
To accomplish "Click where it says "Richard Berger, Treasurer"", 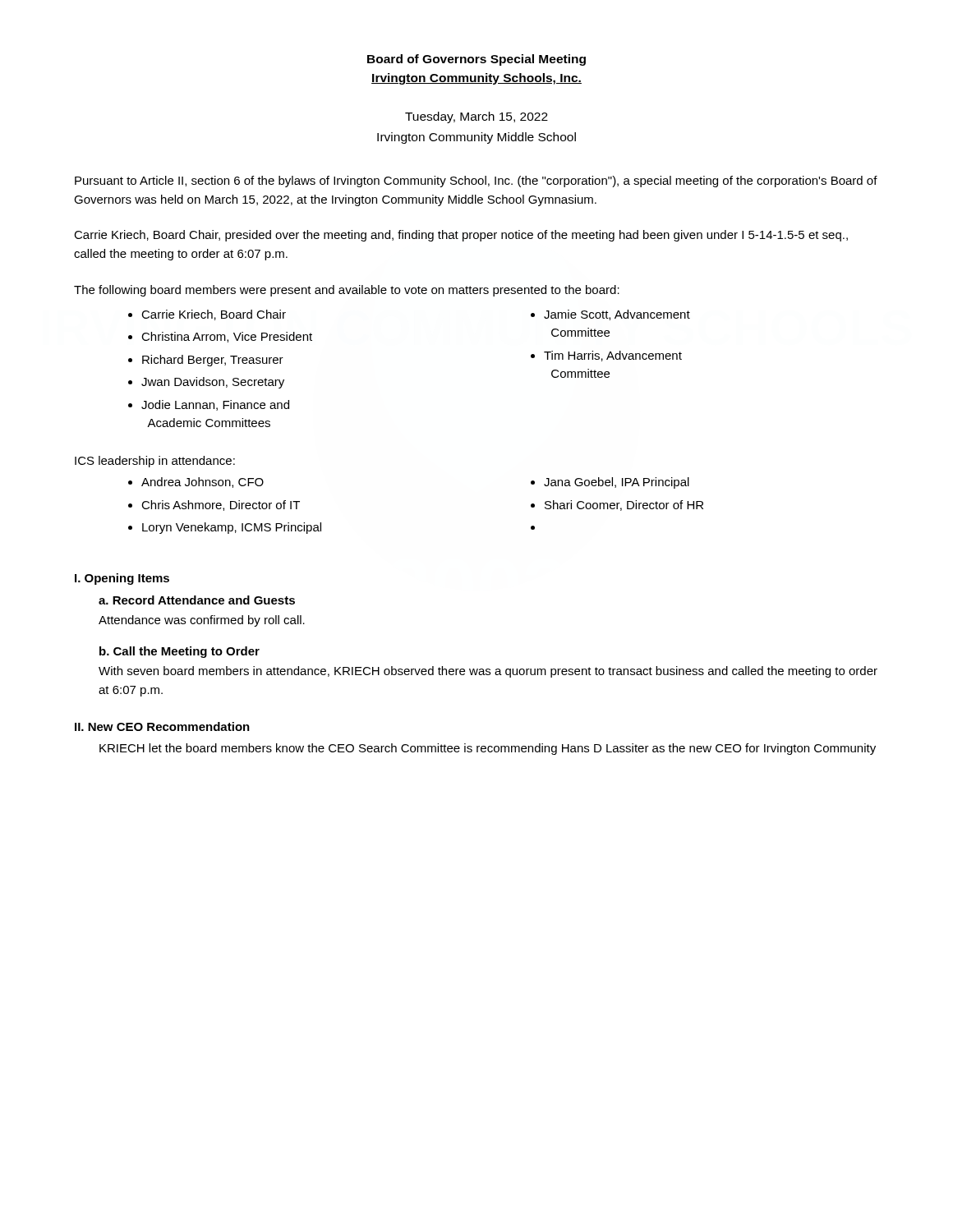I will pyautogui.click(x=212, y=359).
